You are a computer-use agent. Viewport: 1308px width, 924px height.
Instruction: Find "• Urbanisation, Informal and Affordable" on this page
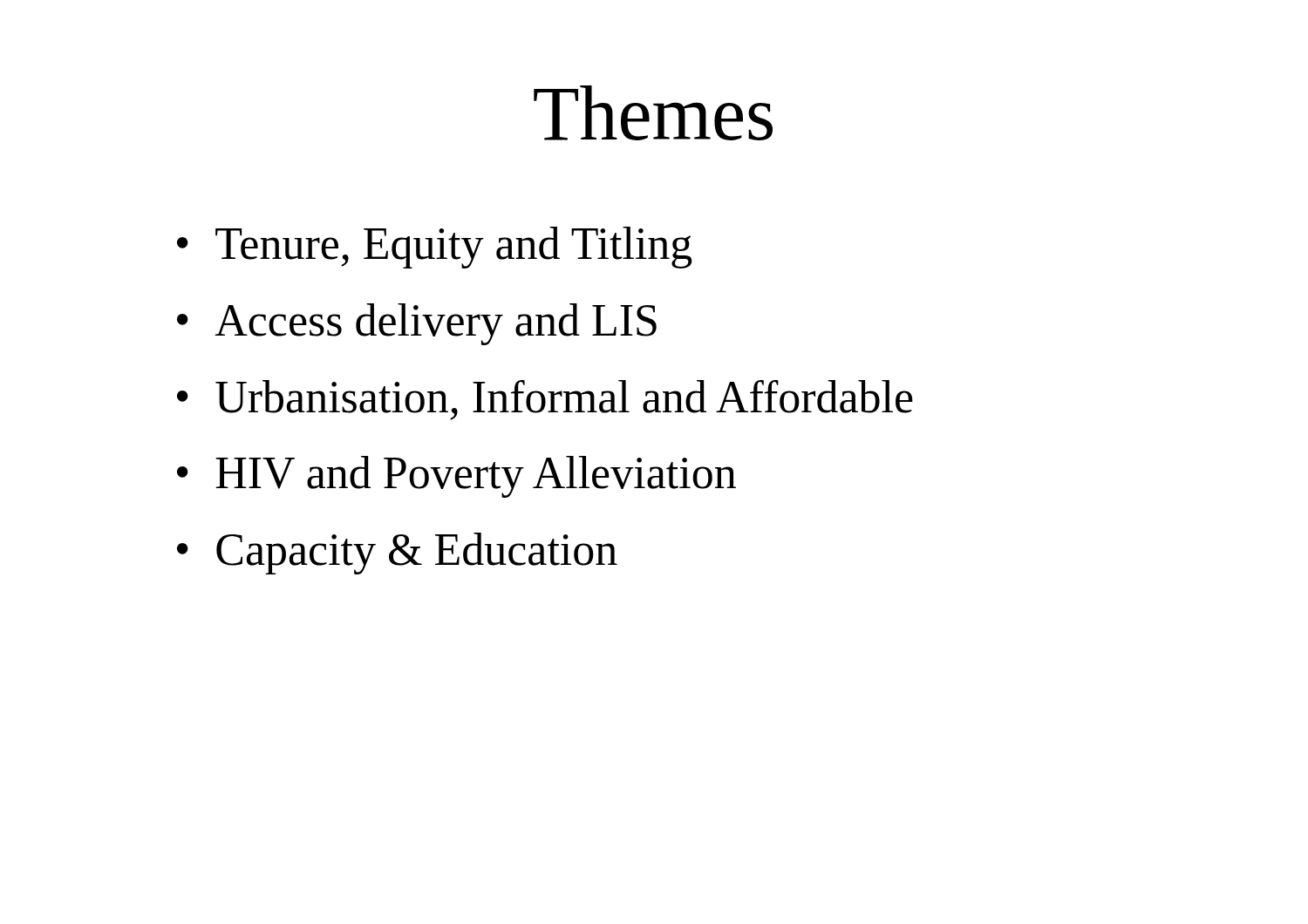[544, 397]
